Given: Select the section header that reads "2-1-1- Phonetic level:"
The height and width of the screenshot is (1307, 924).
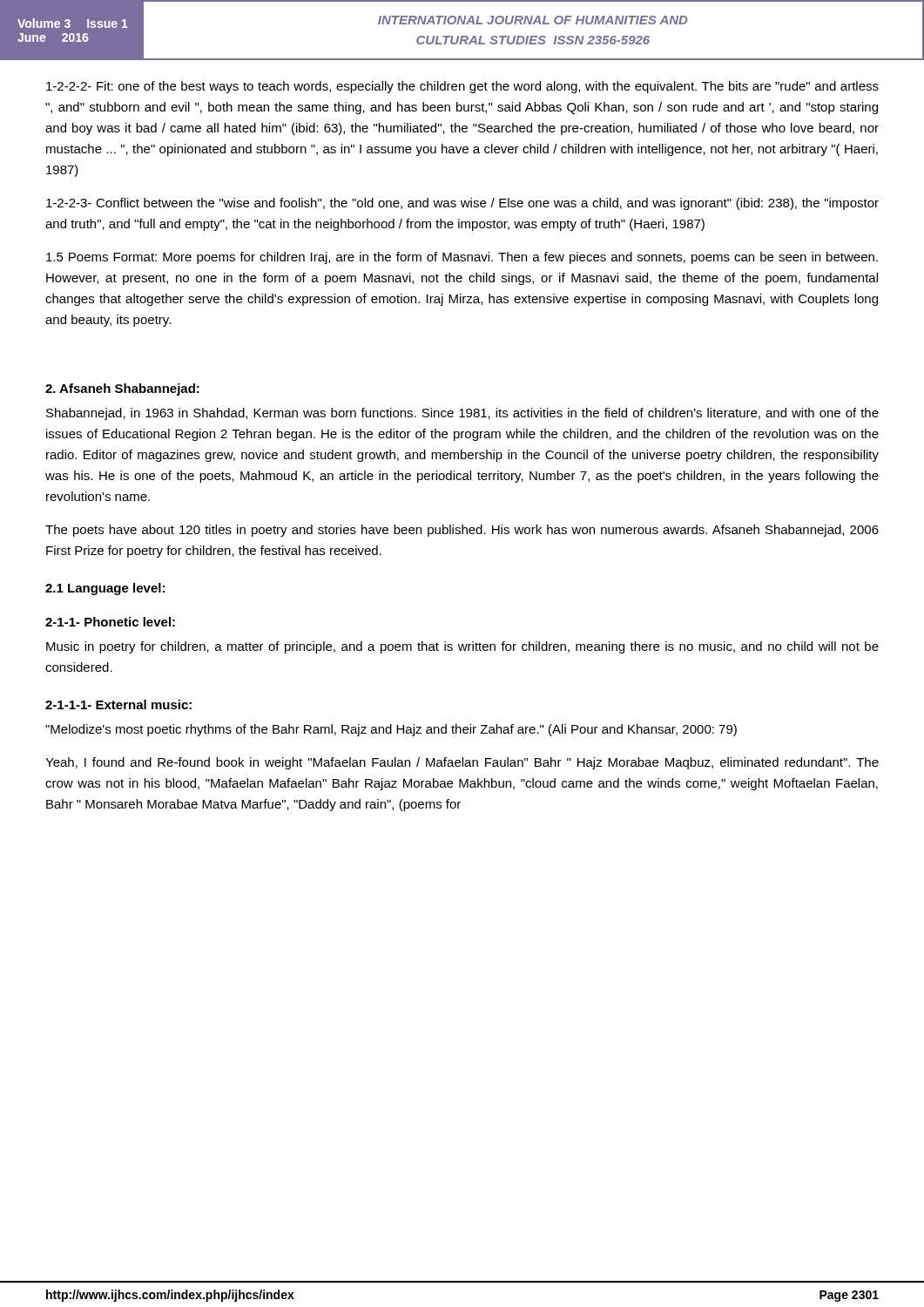Looking at the screenshot, I should coord(111,622).
